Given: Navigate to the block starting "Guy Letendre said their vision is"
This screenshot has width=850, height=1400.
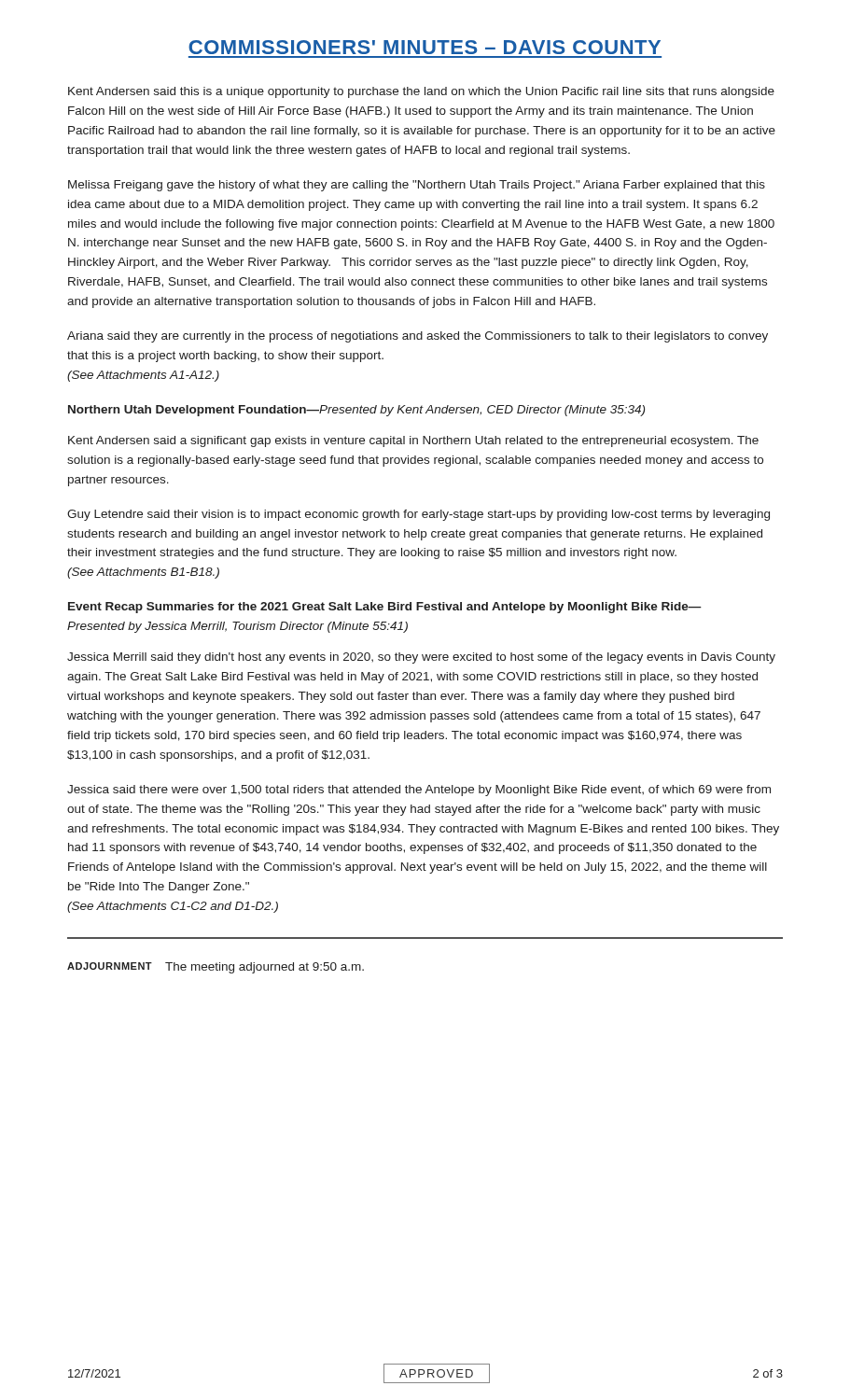Looking at the screenshot, I should click(x=419, y=543).
